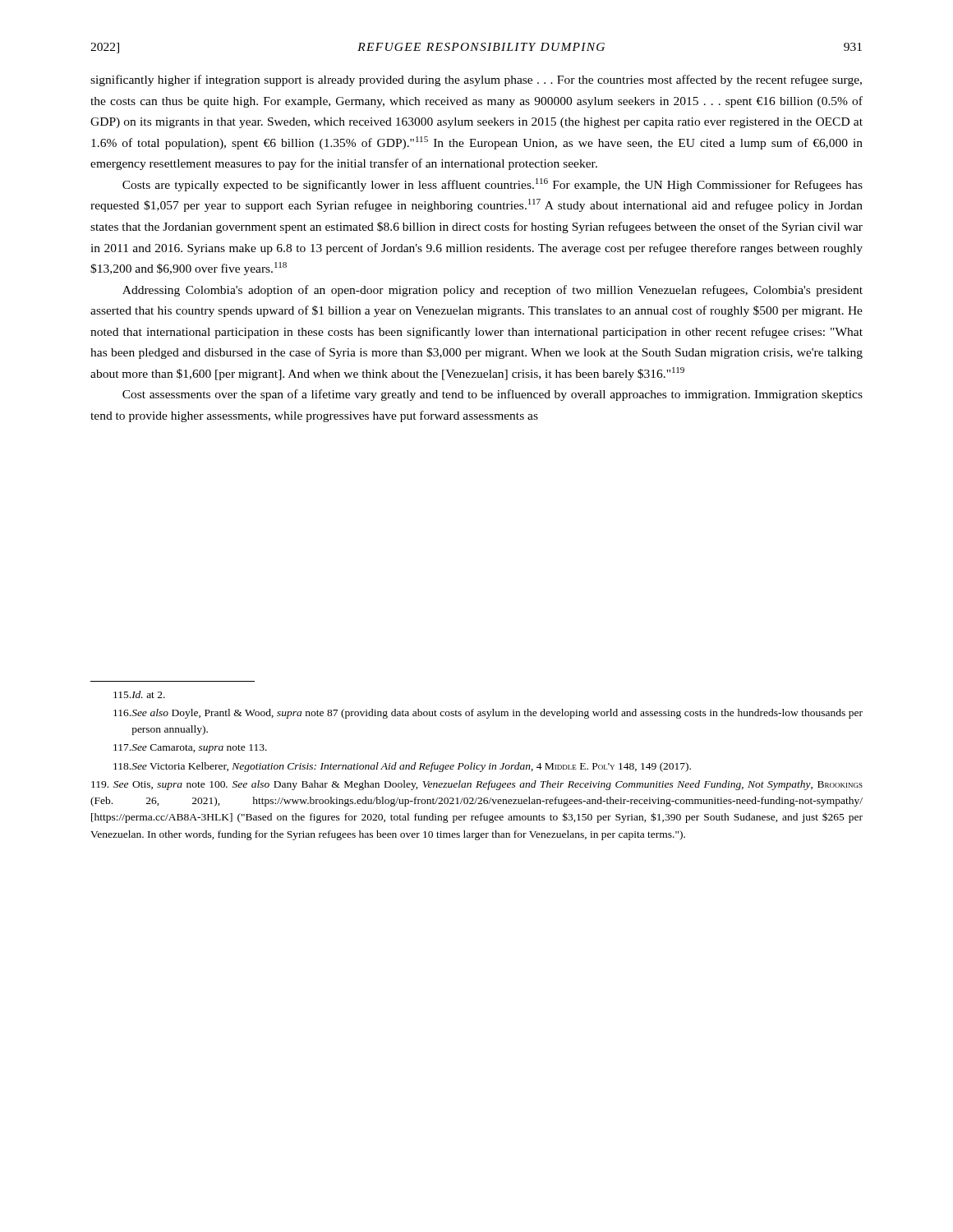Screen dimensions: 1232x953
Task: Navigate to the block starting "See also Doyle,"
Action: tap(476, 721)
